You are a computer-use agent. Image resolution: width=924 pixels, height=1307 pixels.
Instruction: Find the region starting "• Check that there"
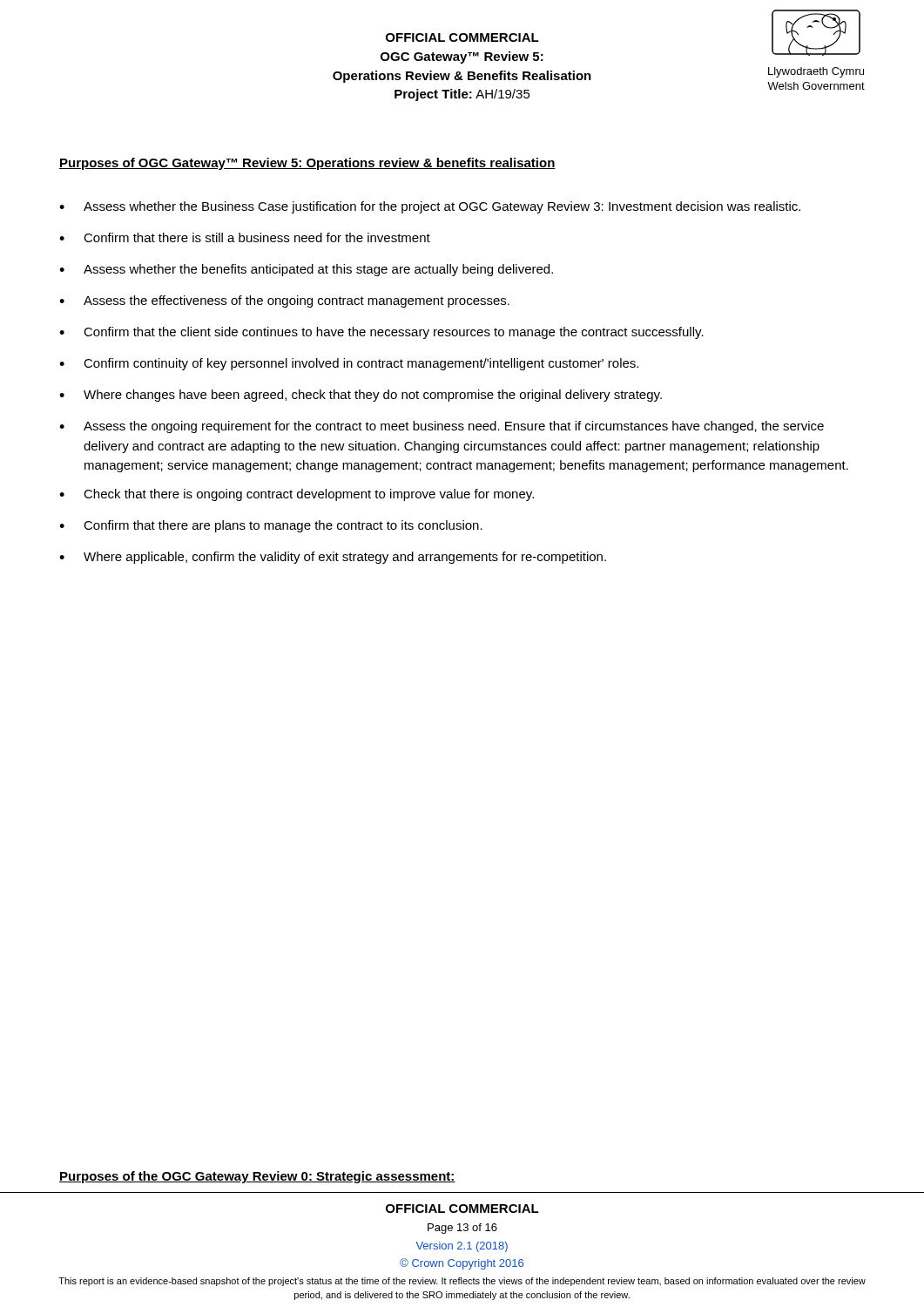(x=462, y=495)
